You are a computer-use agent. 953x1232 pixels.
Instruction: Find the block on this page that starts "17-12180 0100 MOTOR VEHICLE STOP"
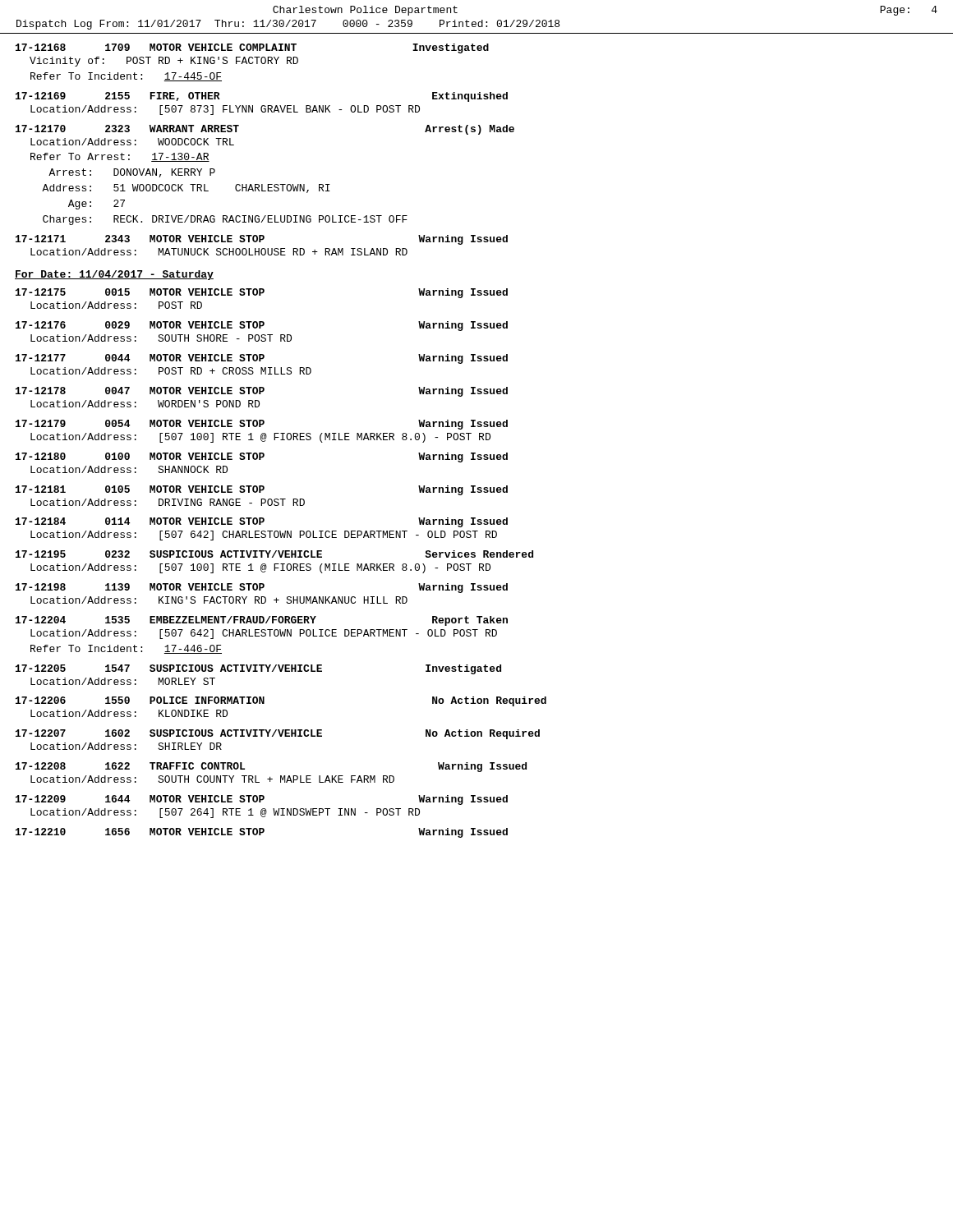(x=476, y=465)
